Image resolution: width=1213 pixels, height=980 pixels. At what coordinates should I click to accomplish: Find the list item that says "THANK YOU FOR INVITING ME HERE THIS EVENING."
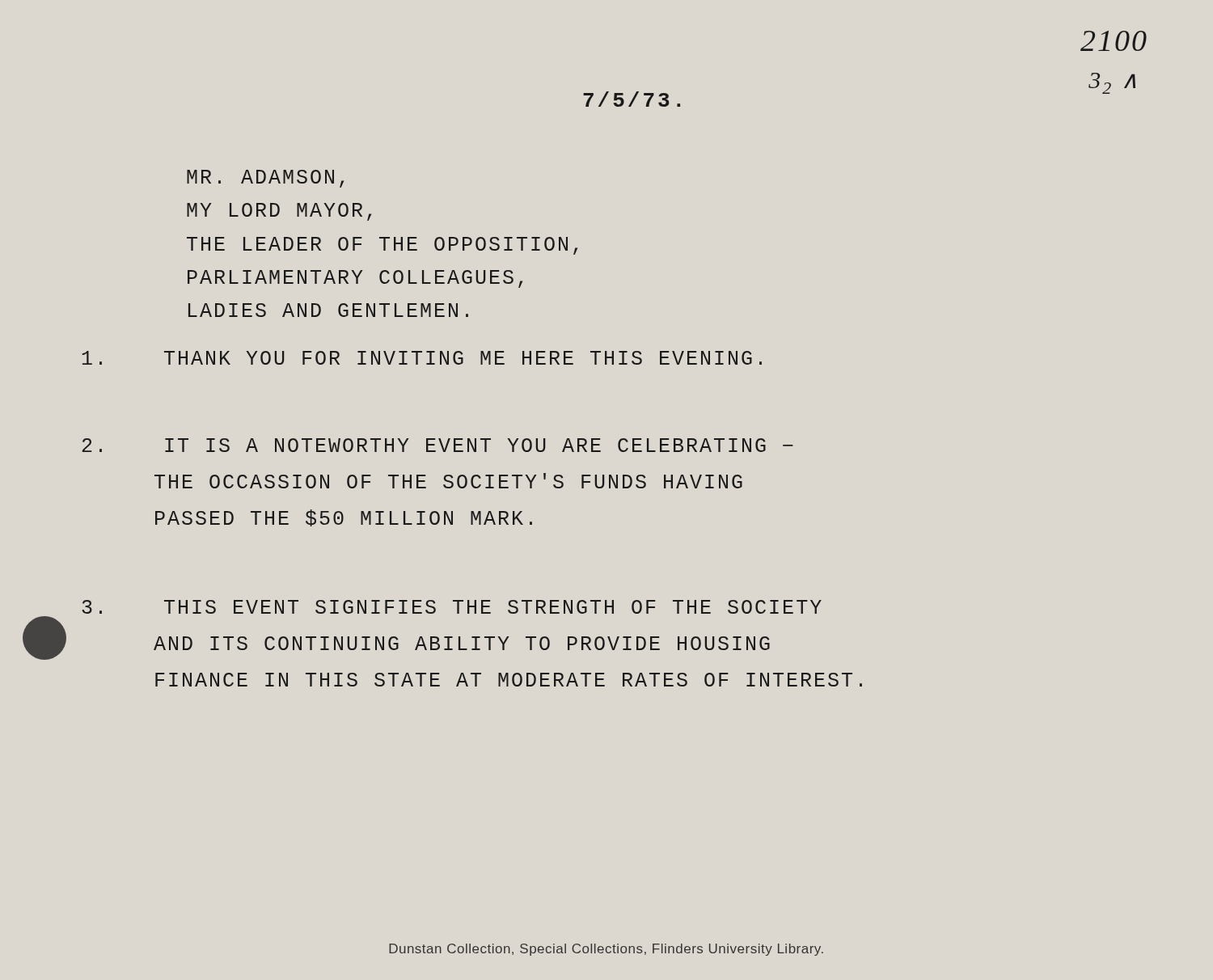[425, 359]
